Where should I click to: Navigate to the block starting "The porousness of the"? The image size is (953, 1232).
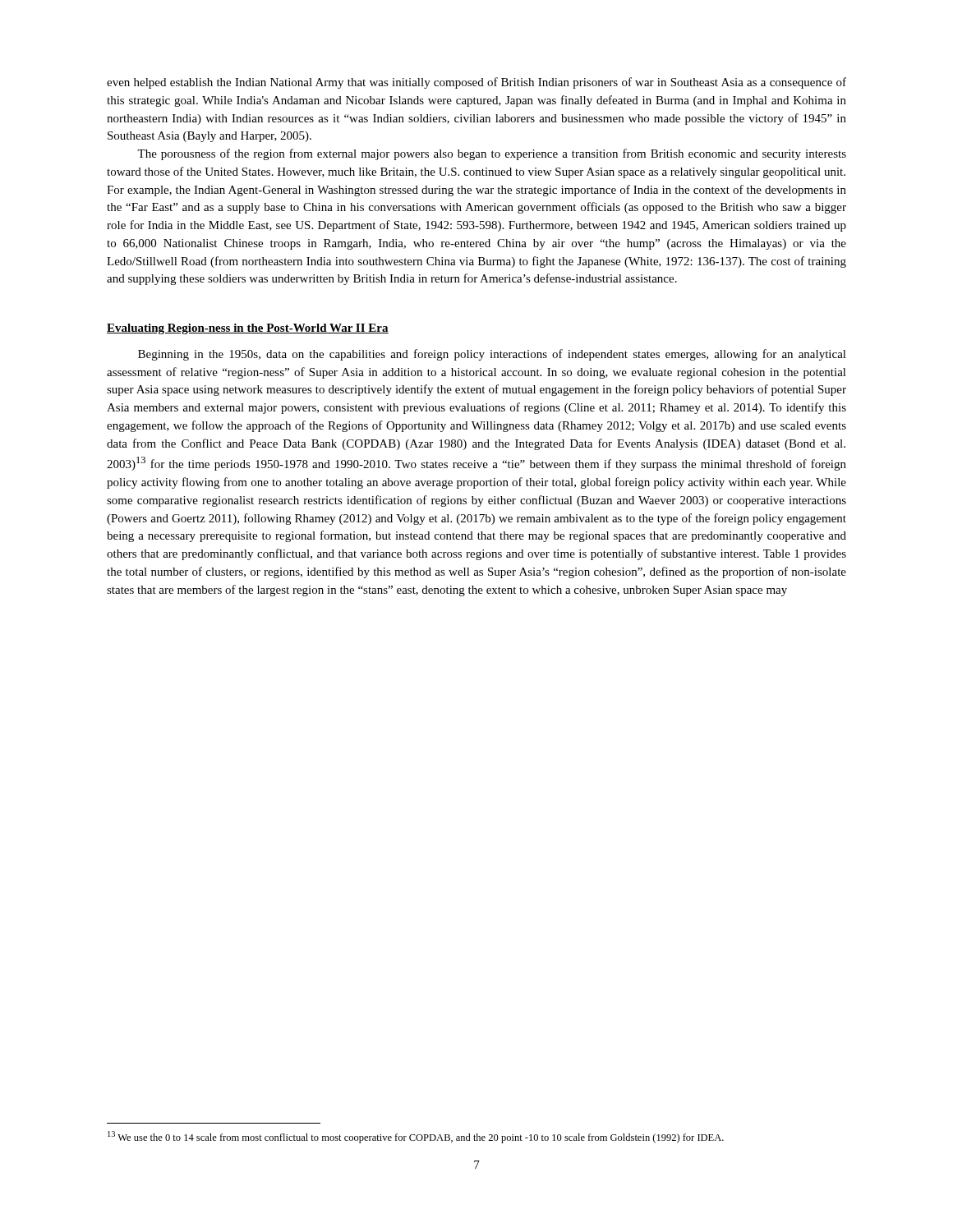click(x=476, y=217)
